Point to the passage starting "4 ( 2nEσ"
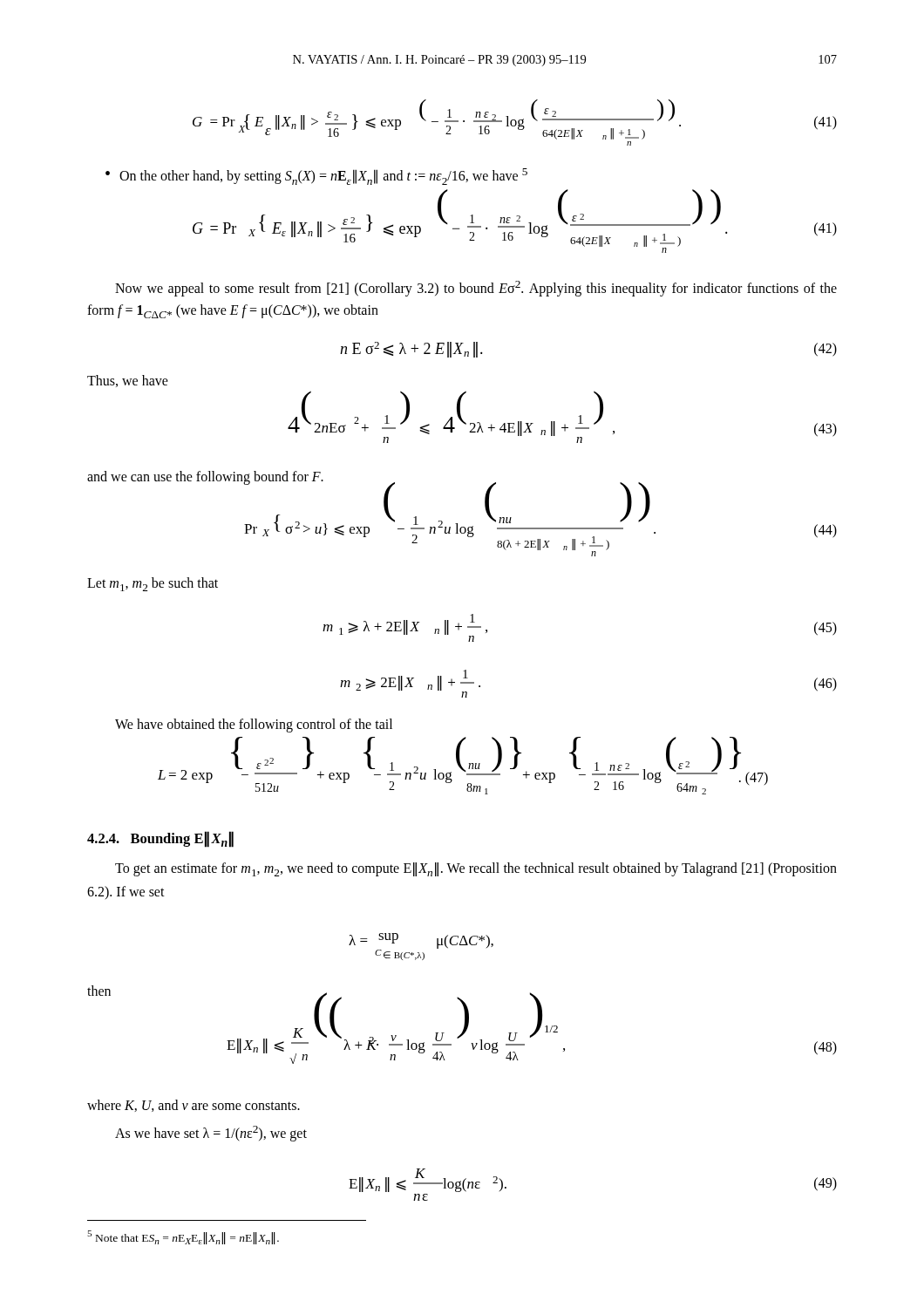Image resolution: width=924 pixels, height=1308 pixels. pyautogui.click(x=558, y=429)
